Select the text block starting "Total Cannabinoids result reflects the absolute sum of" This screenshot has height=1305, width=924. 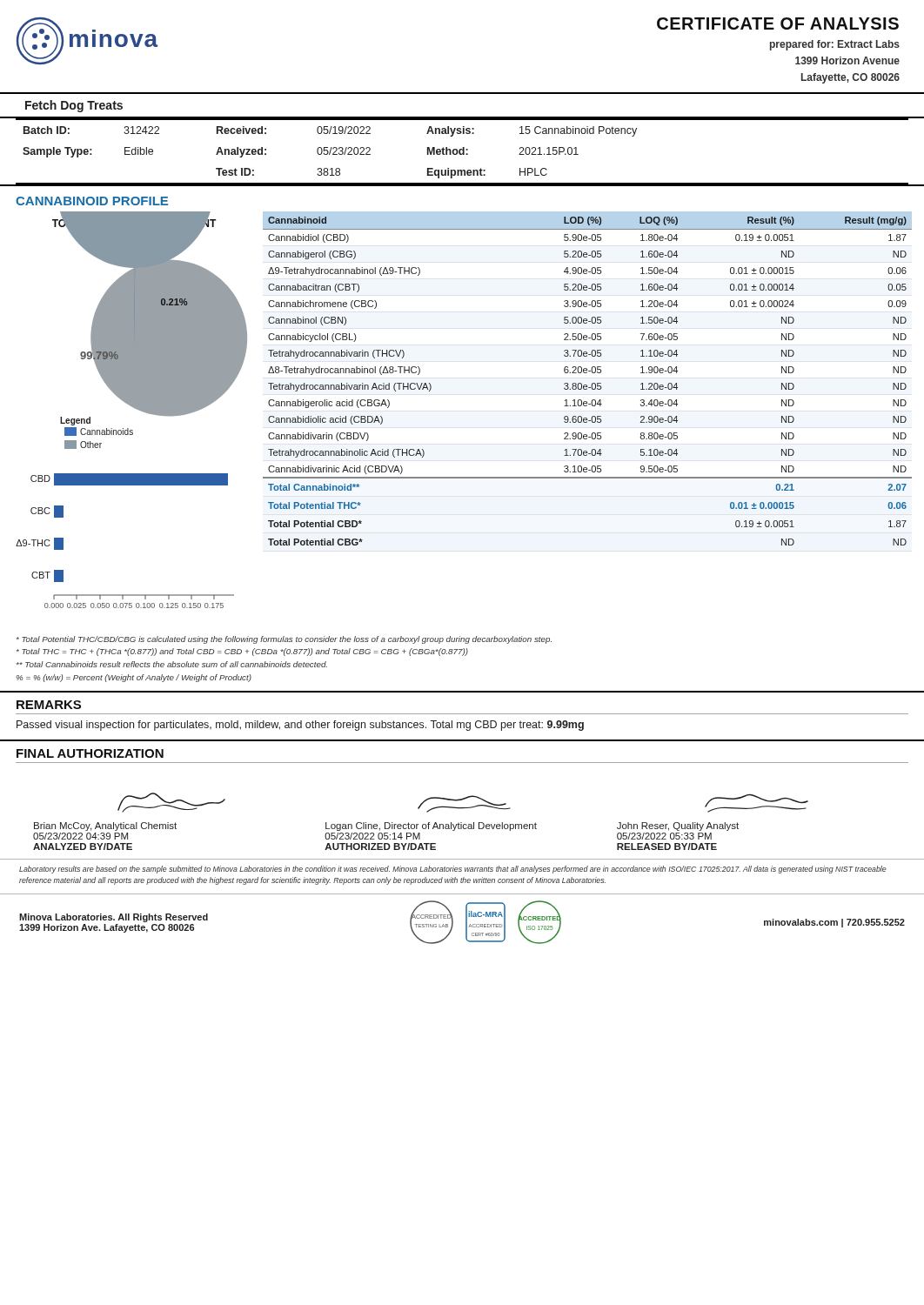click(172, 664)
